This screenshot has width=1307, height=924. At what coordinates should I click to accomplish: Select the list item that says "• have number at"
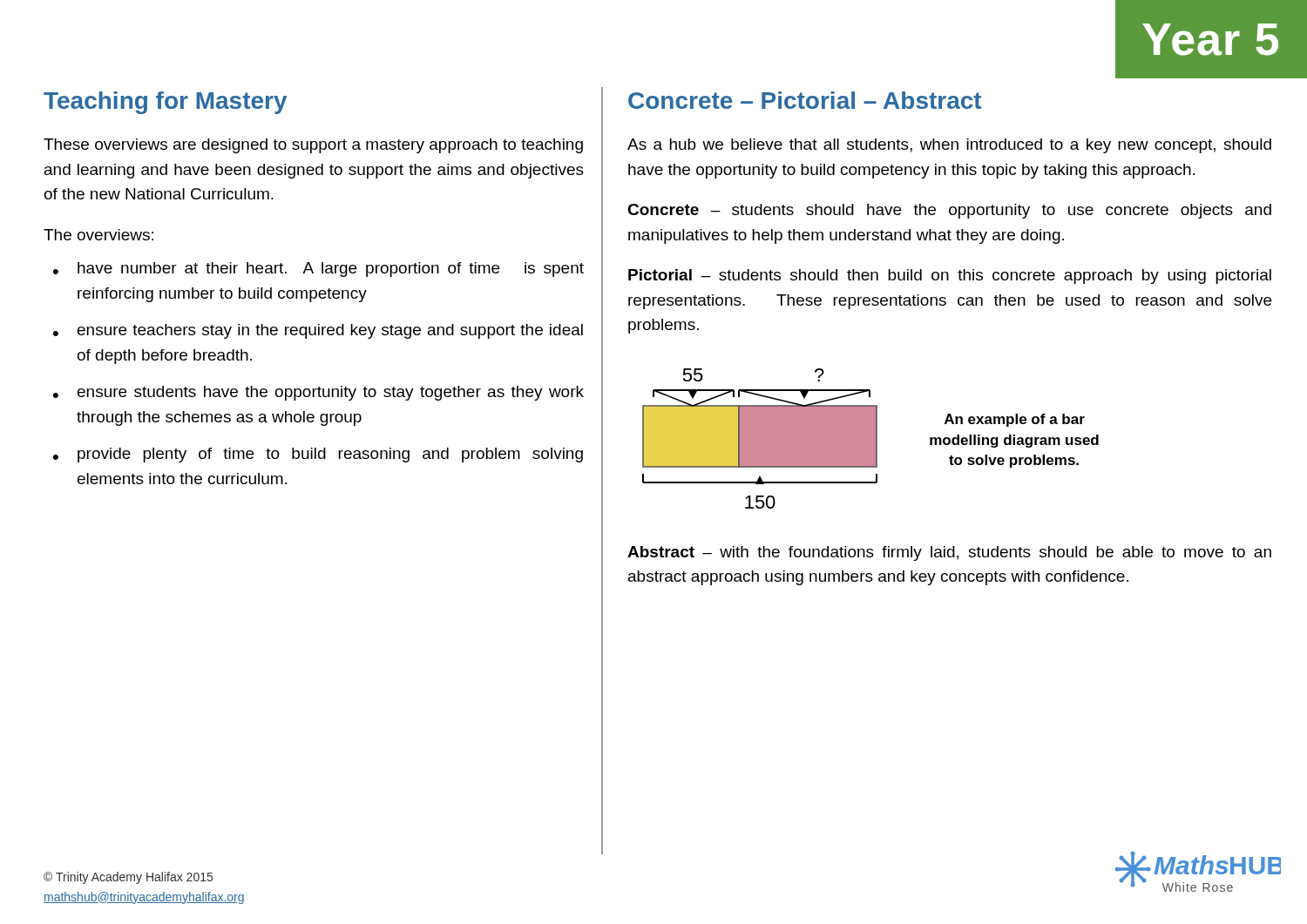pyautogui.click(x=318, y=281)
